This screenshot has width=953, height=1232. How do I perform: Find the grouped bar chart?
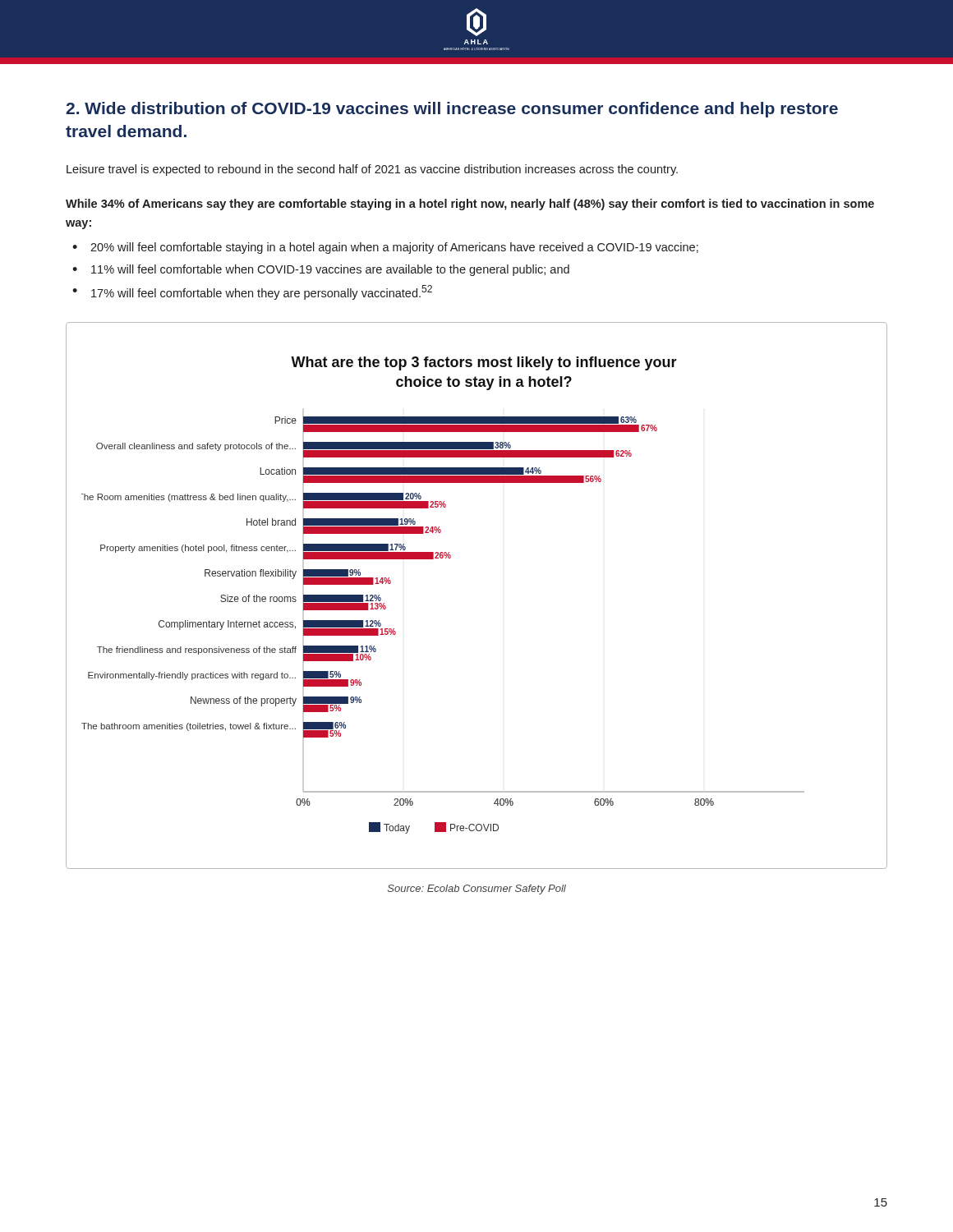click(476, 596)
